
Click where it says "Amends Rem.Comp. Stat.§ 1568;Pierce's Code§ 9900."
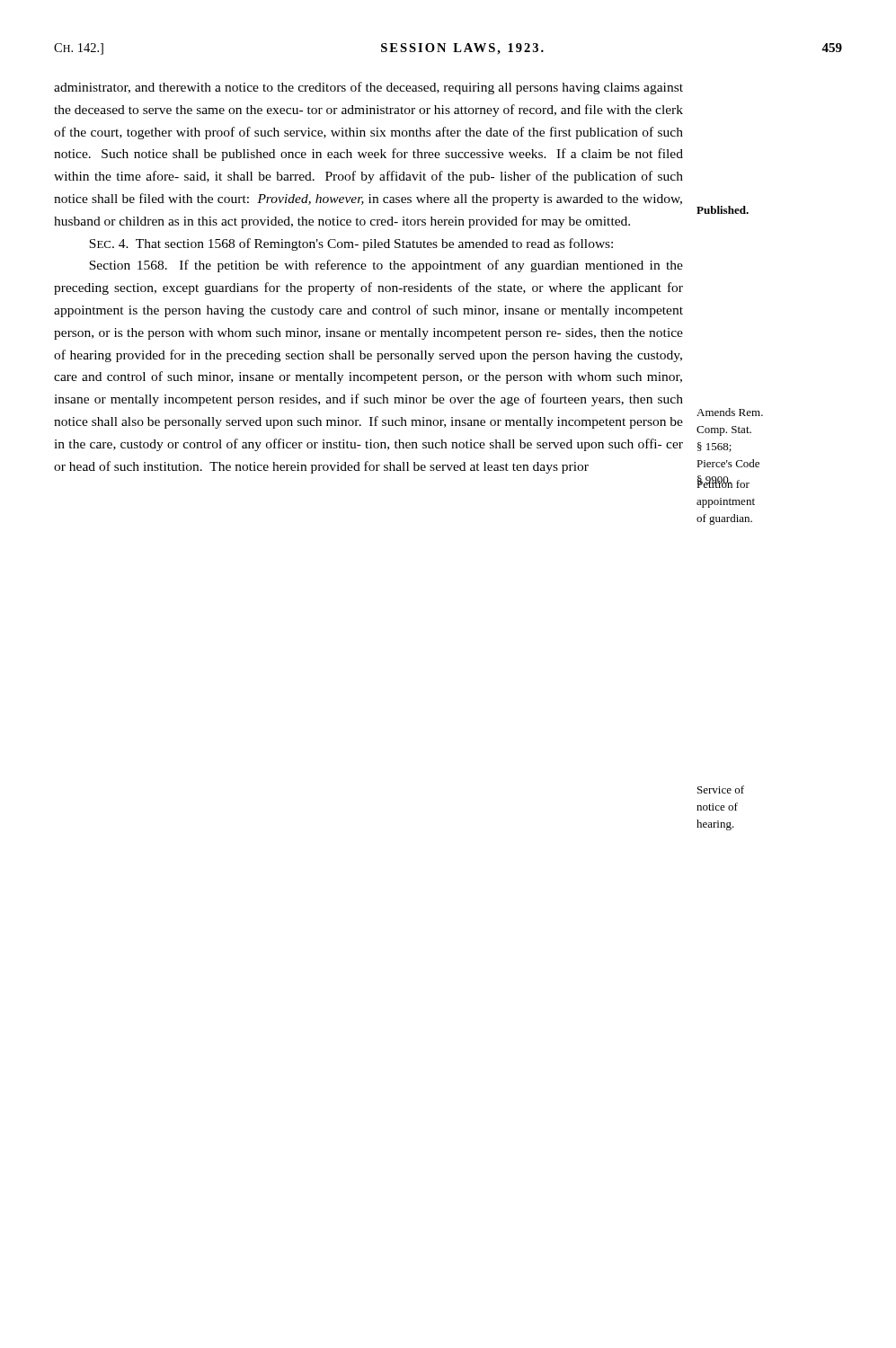click(x=730, y=446)
